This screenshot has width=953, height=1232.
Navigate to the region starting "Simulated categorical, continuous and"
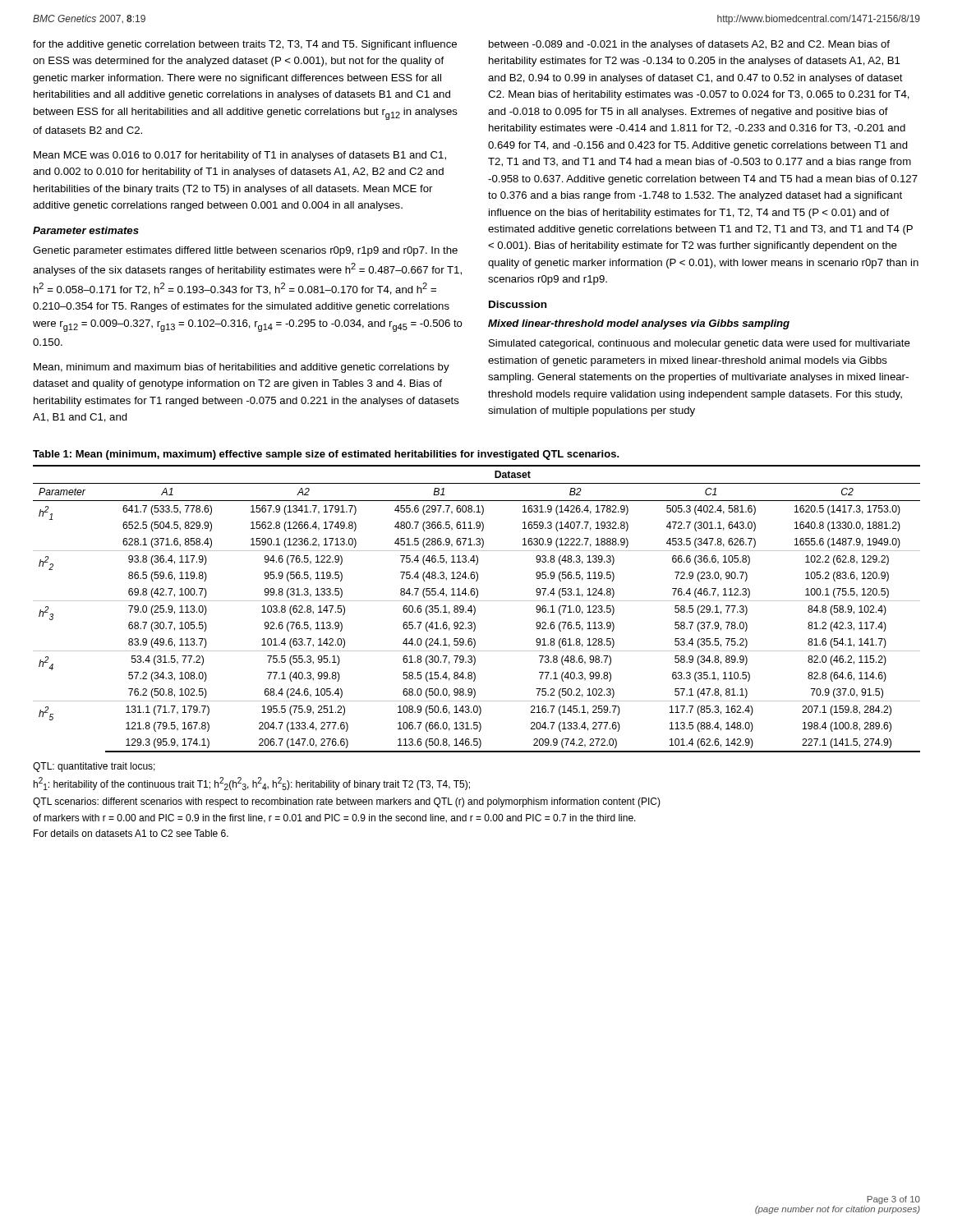(x=704, y=377)
